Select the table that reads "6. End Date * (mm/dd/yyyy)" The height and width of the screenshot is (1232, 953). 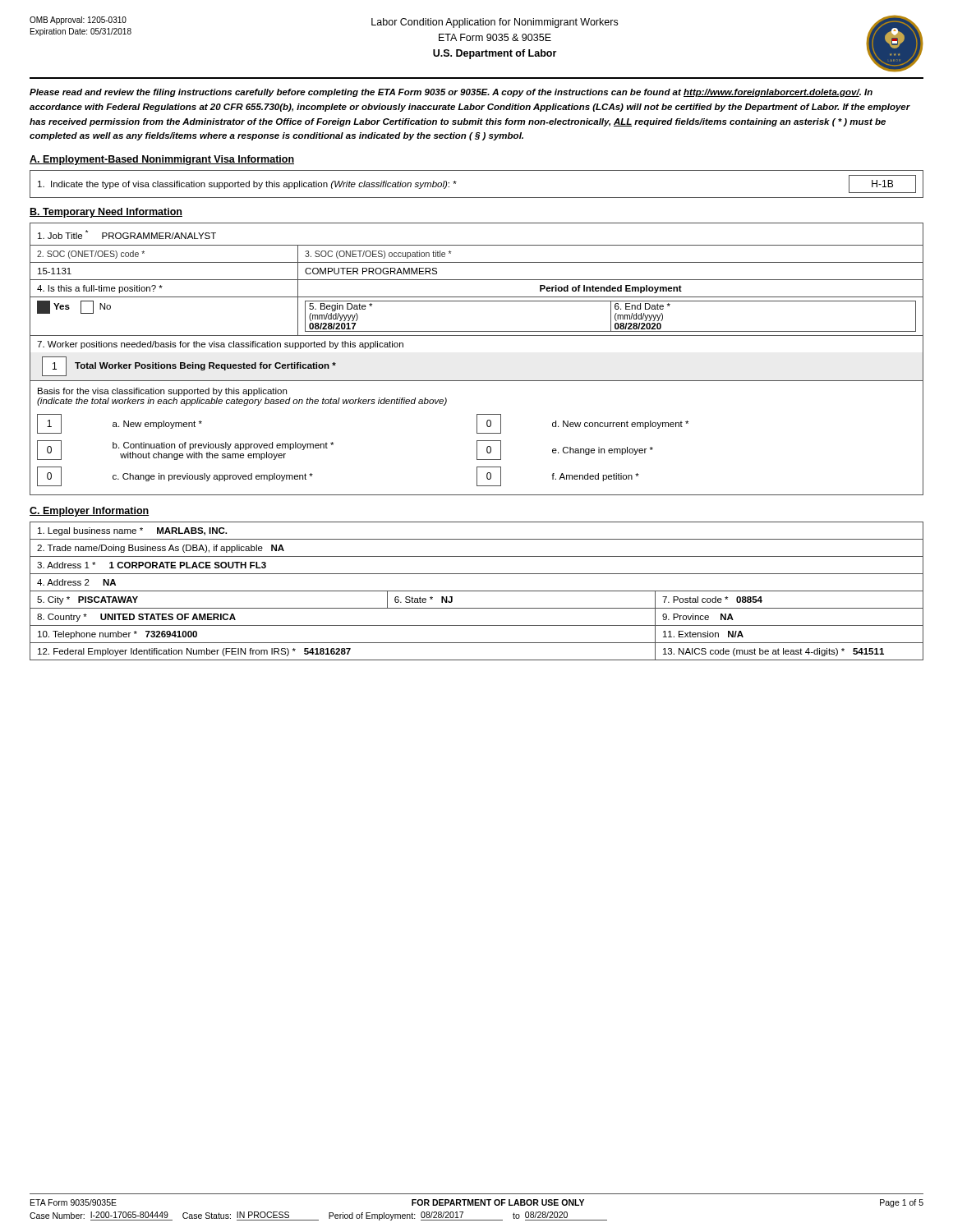476,359
